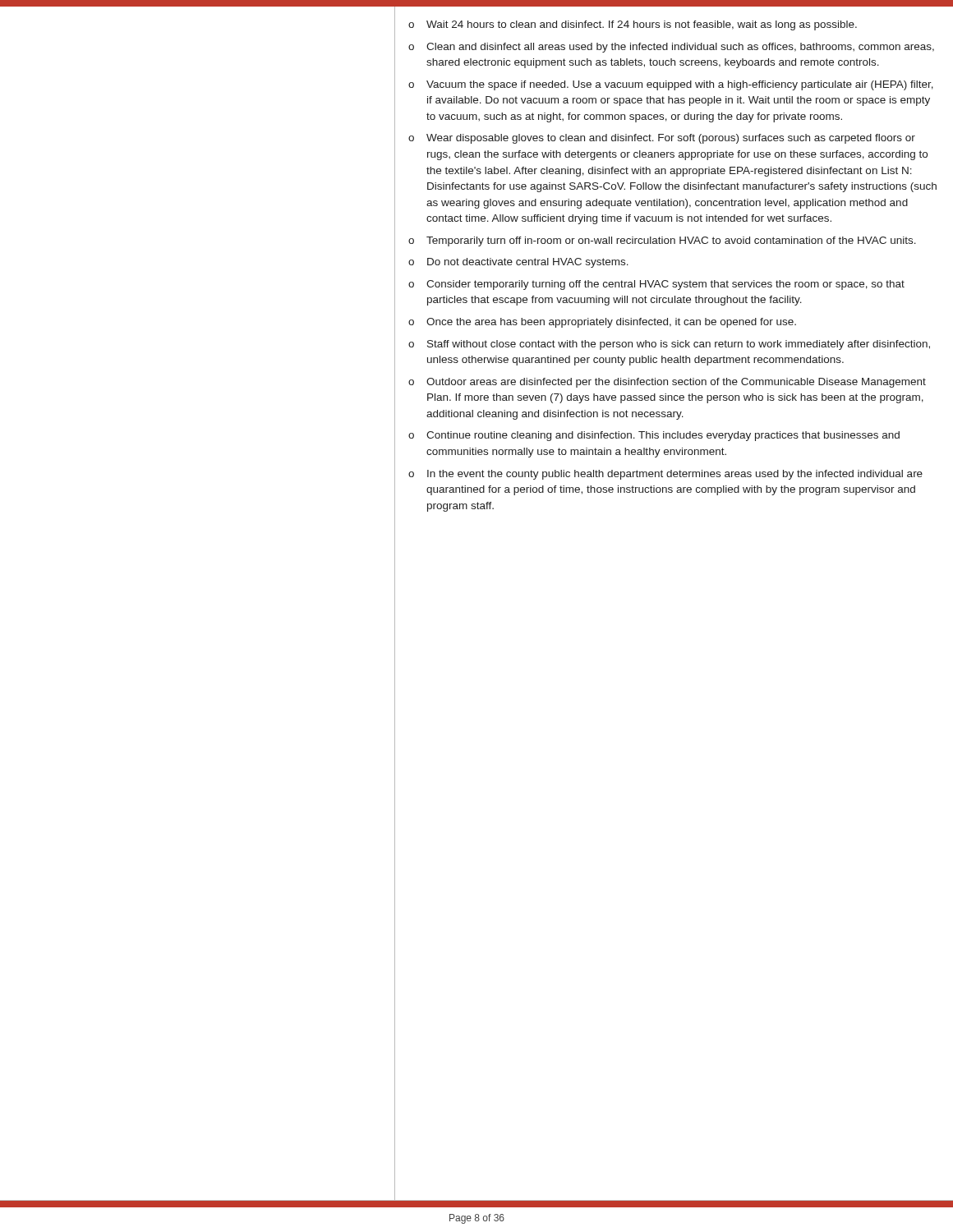Find the list item that reads "o Do not deactivate central HVAC systems."
This screenshot has height=1232, width=953.
point(518,263)
